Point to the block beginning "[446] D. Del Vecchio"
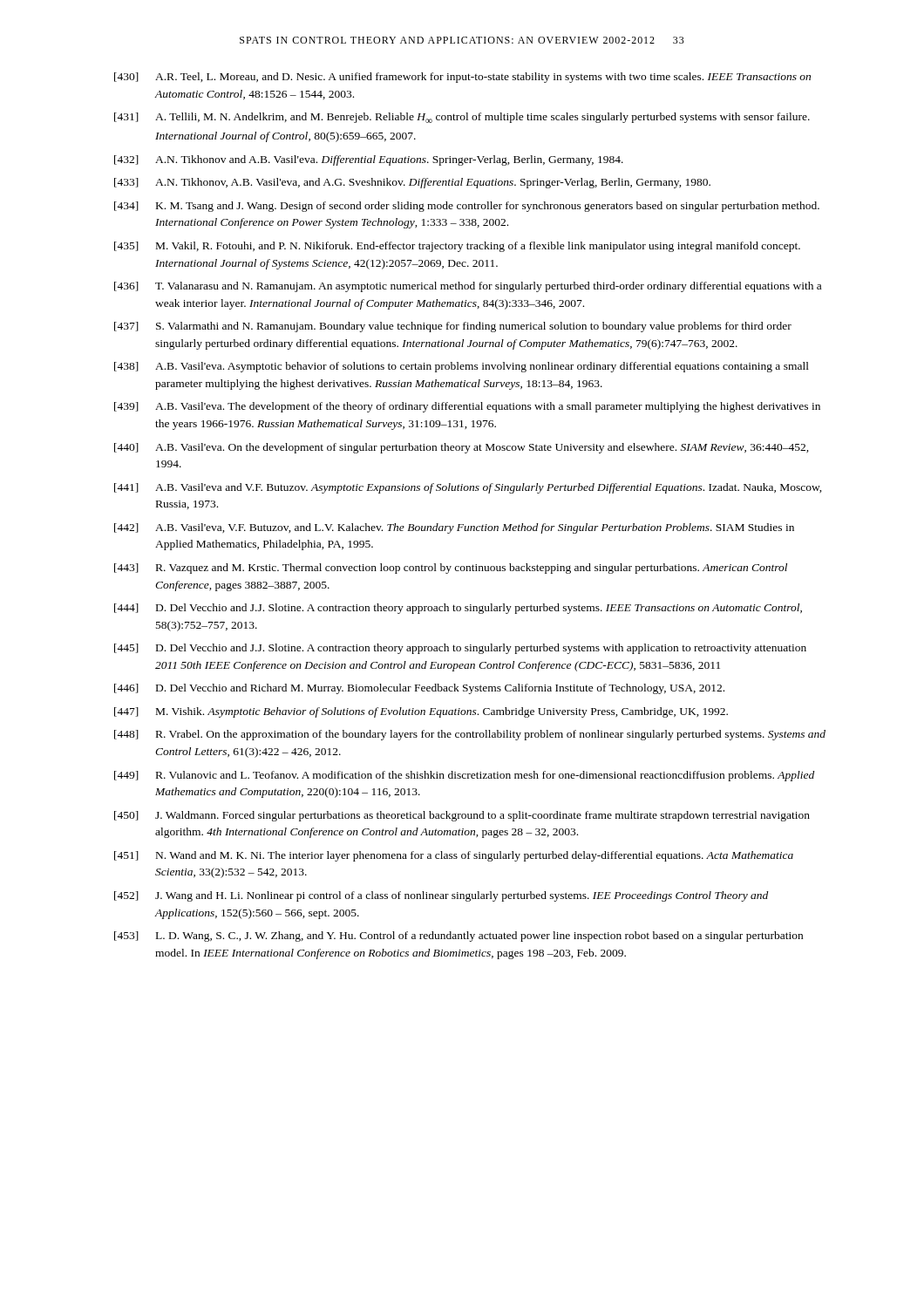 pos(471,688)
